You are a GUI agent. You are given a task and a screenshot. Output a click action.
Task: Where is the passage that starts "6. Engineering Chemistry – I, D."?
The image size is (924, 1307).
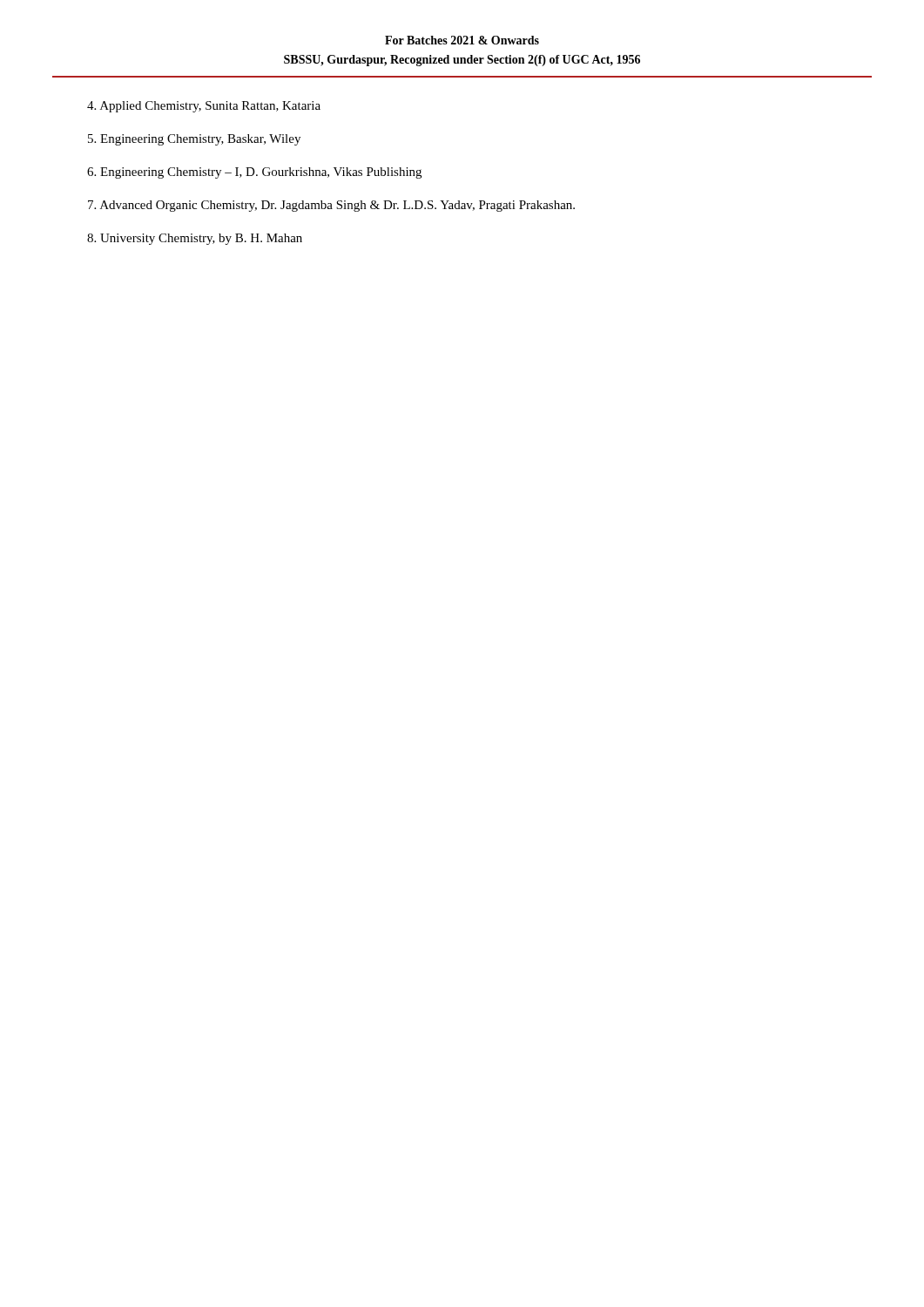[255, 171]
